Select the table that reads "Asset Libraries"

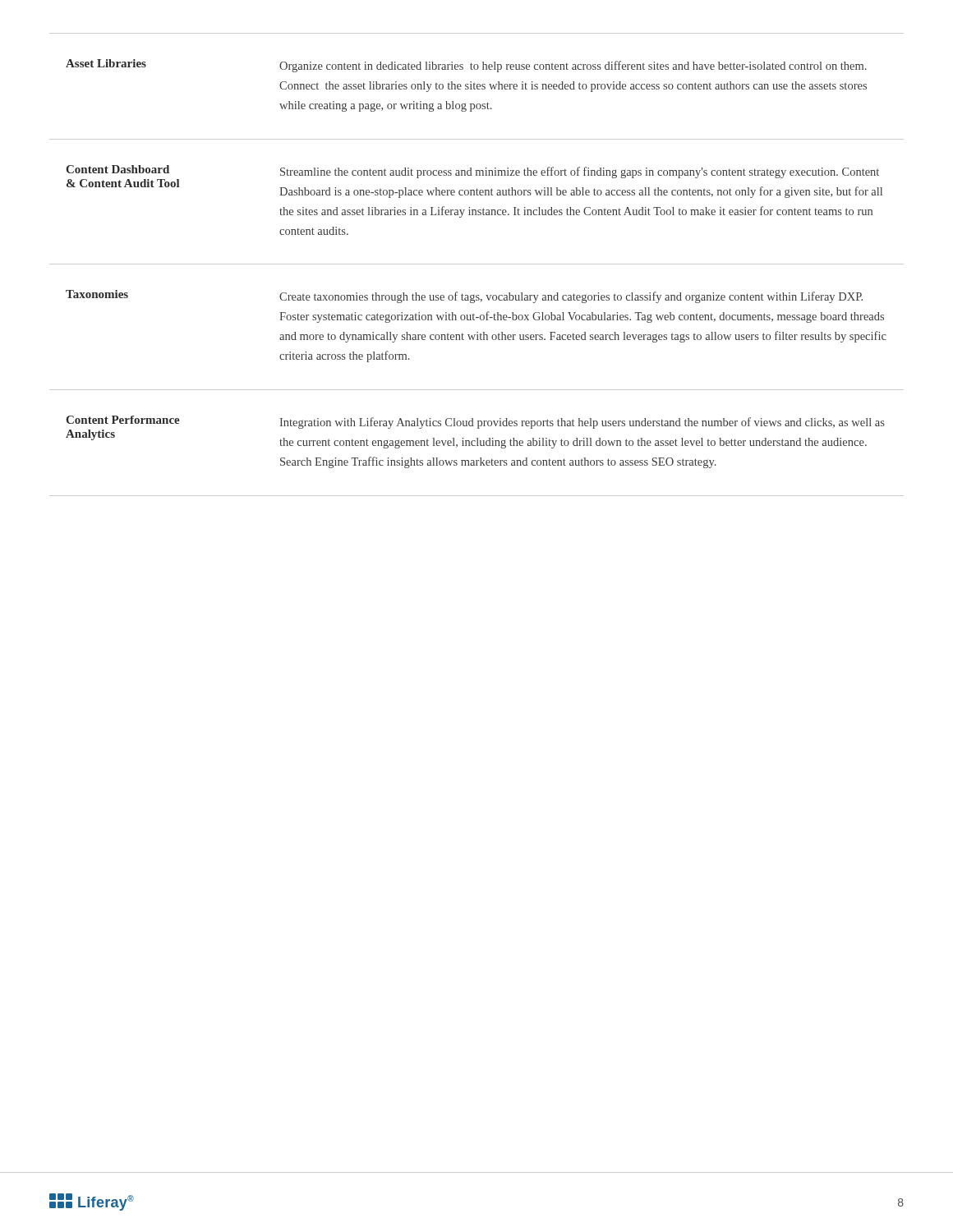(476, 264)
